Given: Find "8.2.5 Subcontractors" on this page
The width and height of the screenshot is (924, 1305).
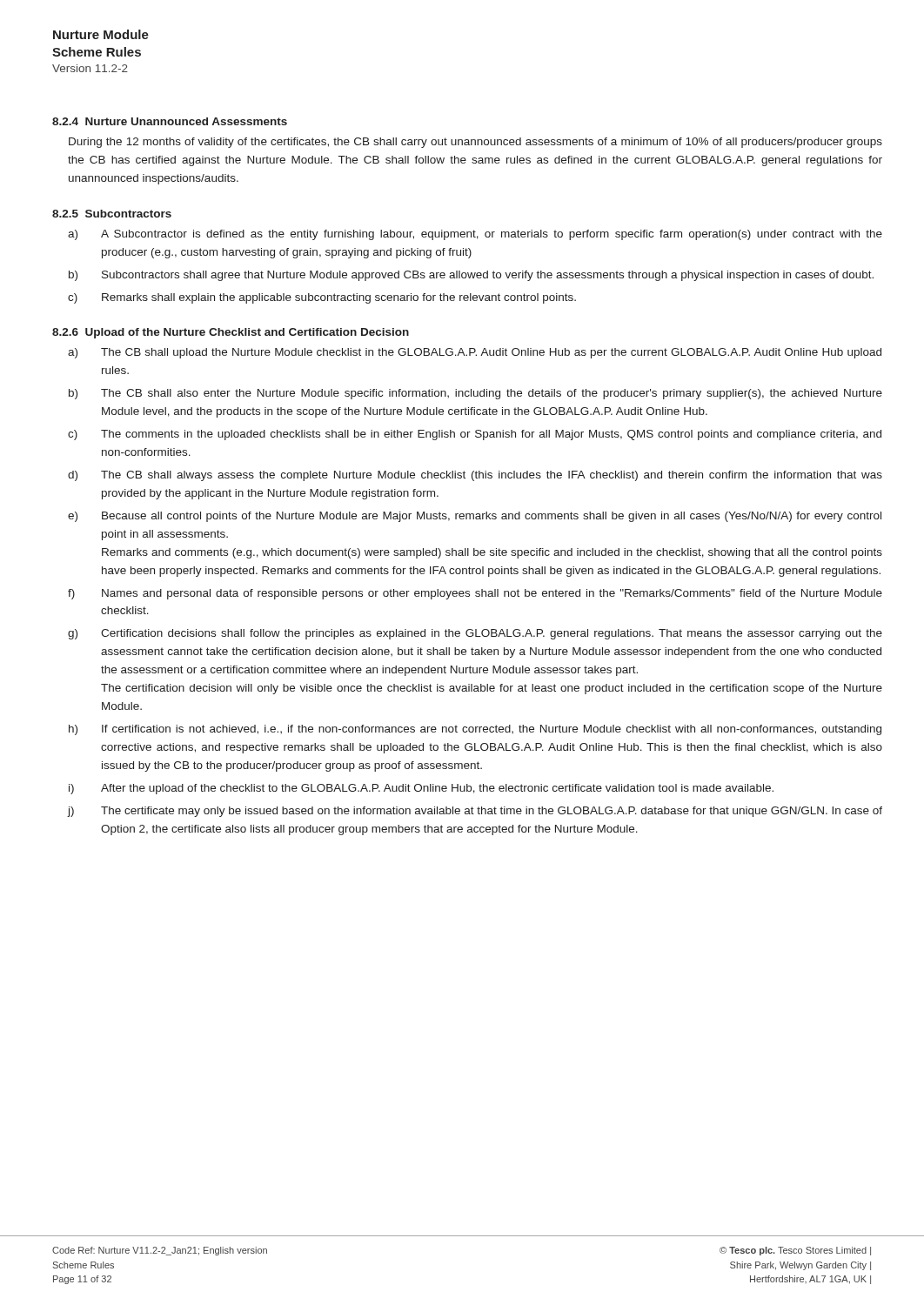Looking at the screenshot, I should coord(112,213).
